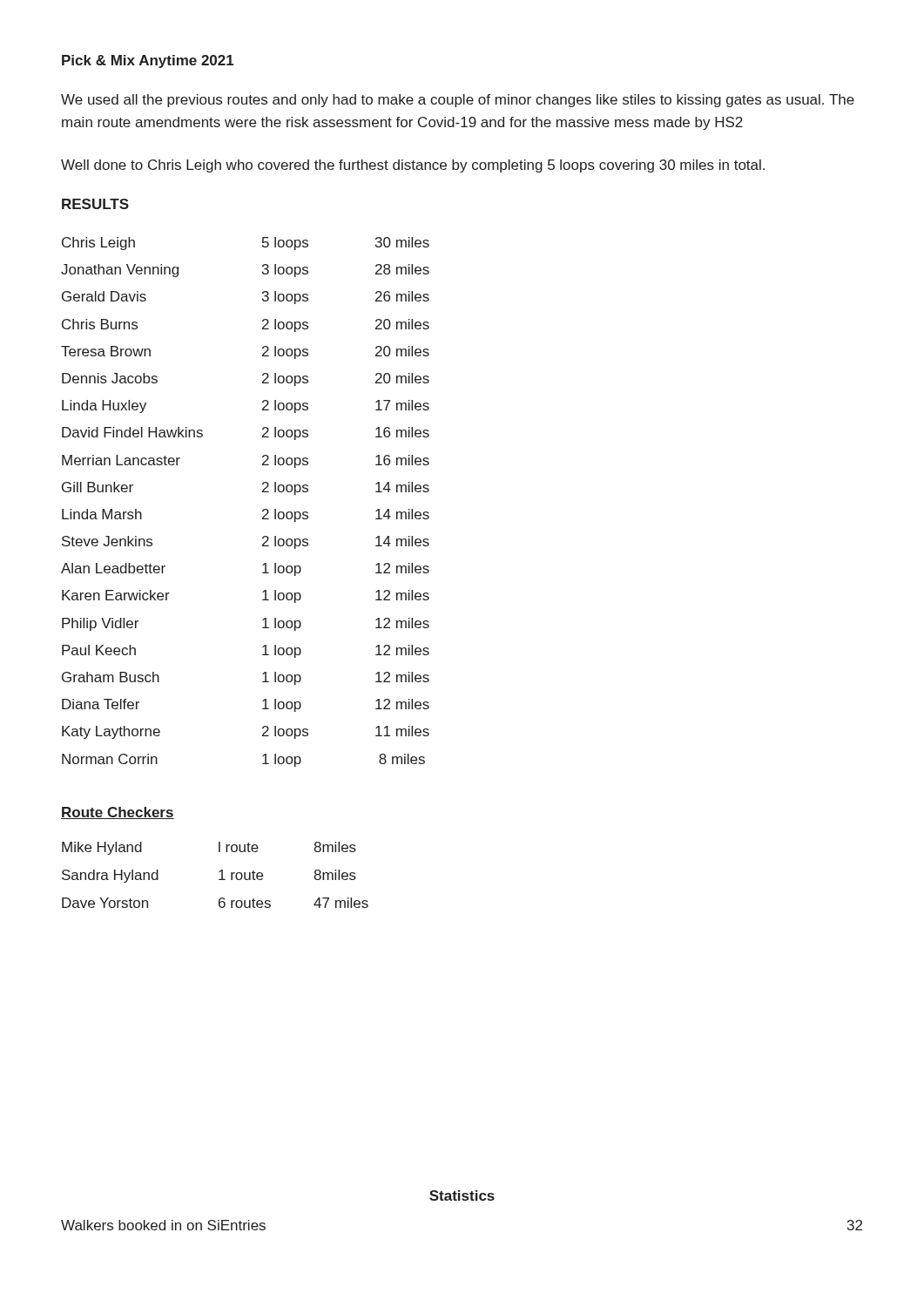Find the section header that says "Route Checkers"

point(117,812)
